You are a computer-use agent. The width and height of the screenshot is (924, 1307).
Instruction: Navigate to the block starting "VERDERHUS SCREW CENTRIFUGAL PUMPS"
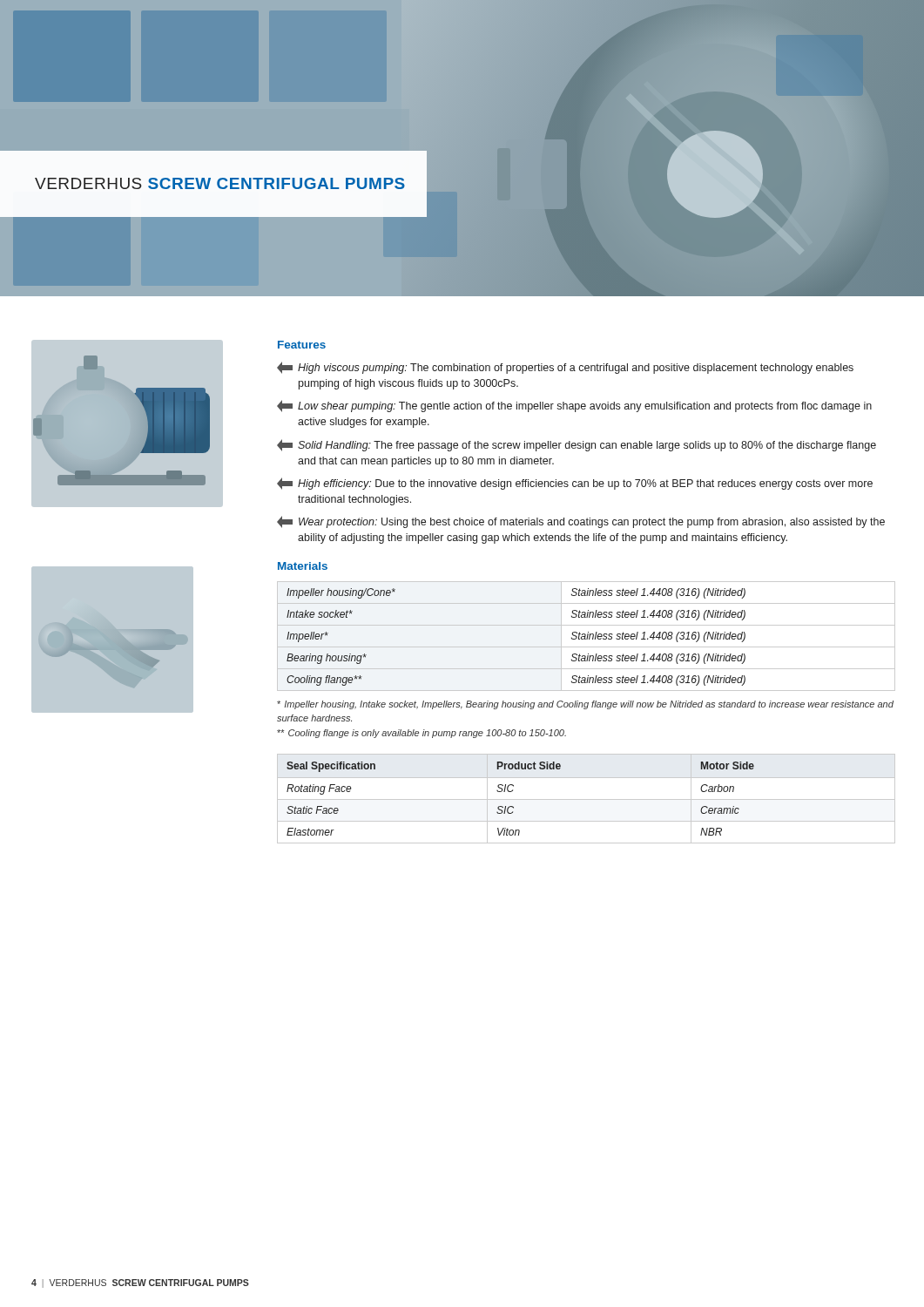click(x=220, y=183)
